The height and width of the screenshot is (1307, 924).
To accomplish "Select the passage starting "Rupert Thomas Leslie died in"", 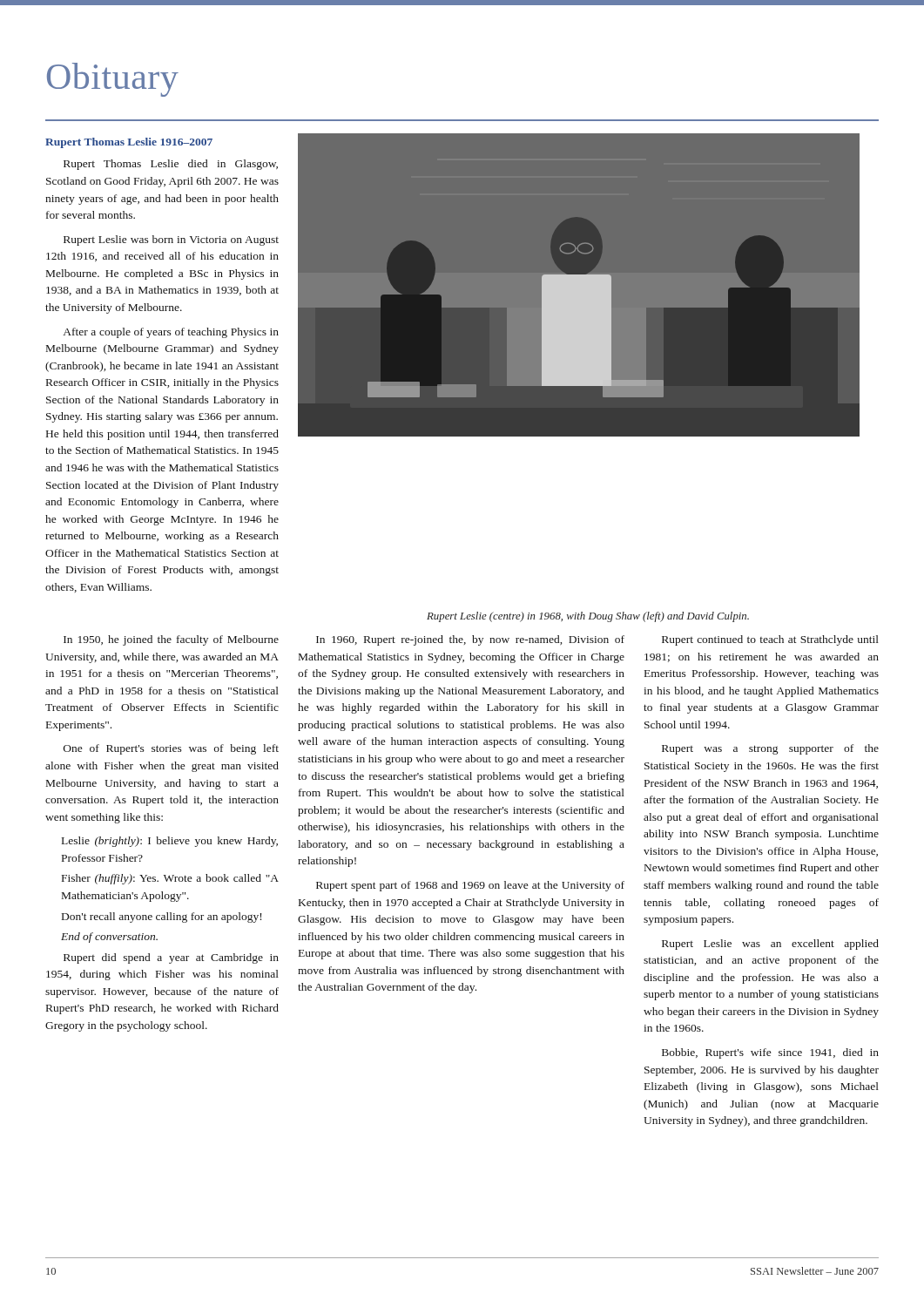I will [x=162, y=376].
